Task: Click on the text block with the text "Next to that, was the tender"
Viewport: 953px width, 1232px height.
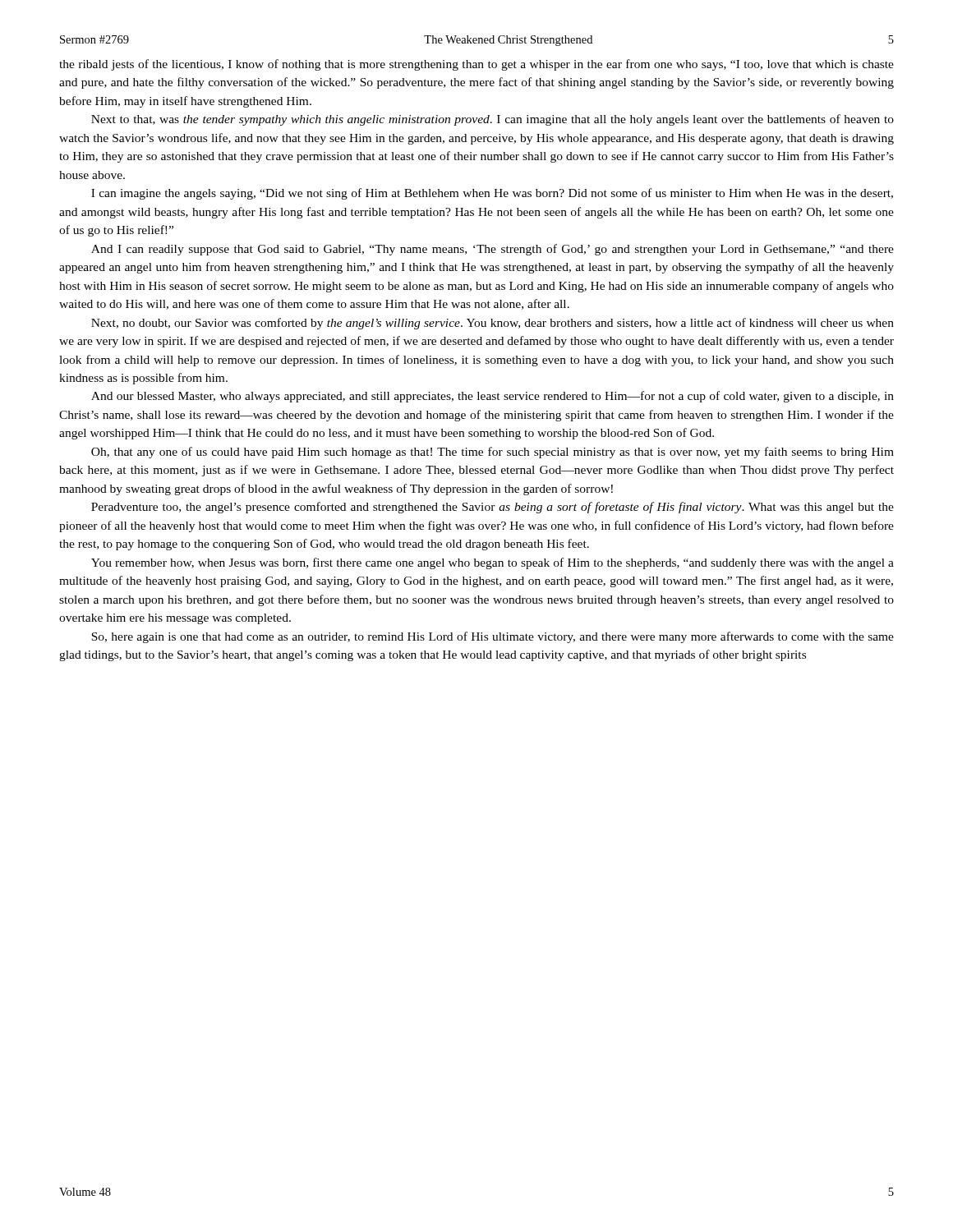Action: coord(476,147)
